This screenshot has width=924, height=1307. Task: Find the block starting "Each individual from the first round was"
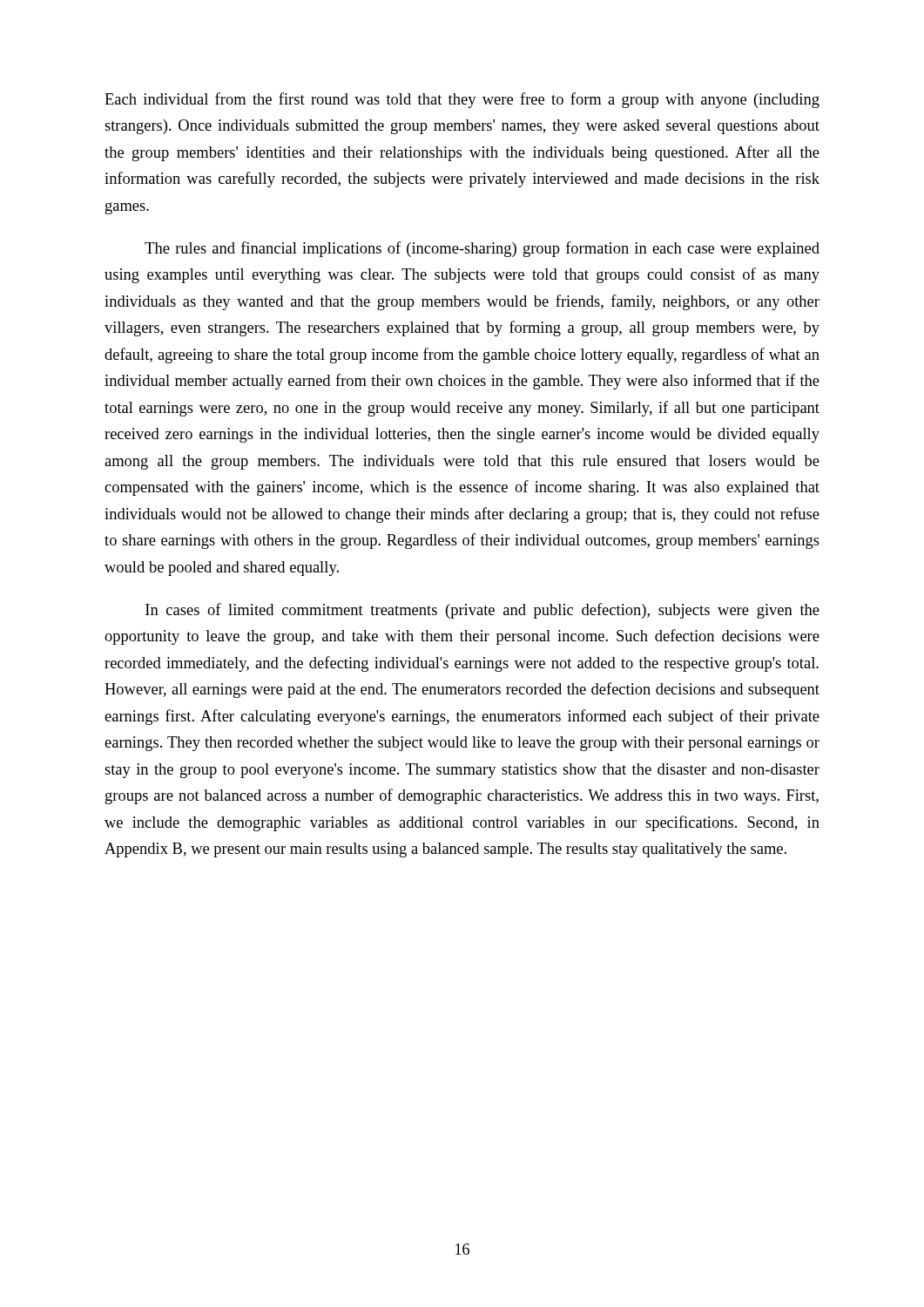click(x=462, y=474)
